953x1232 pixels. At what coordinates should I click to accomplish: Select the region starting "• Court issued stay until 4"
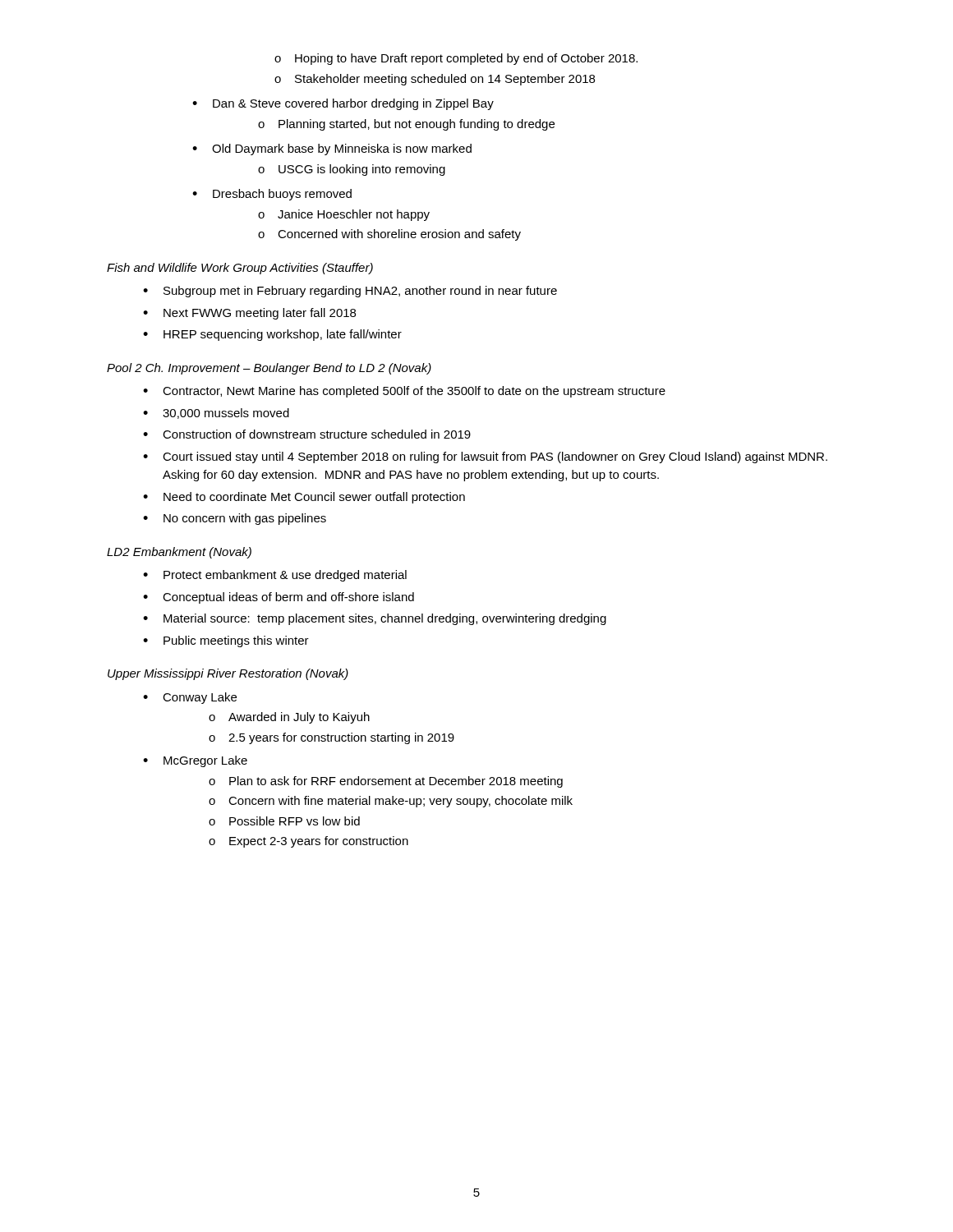(487, 464)
